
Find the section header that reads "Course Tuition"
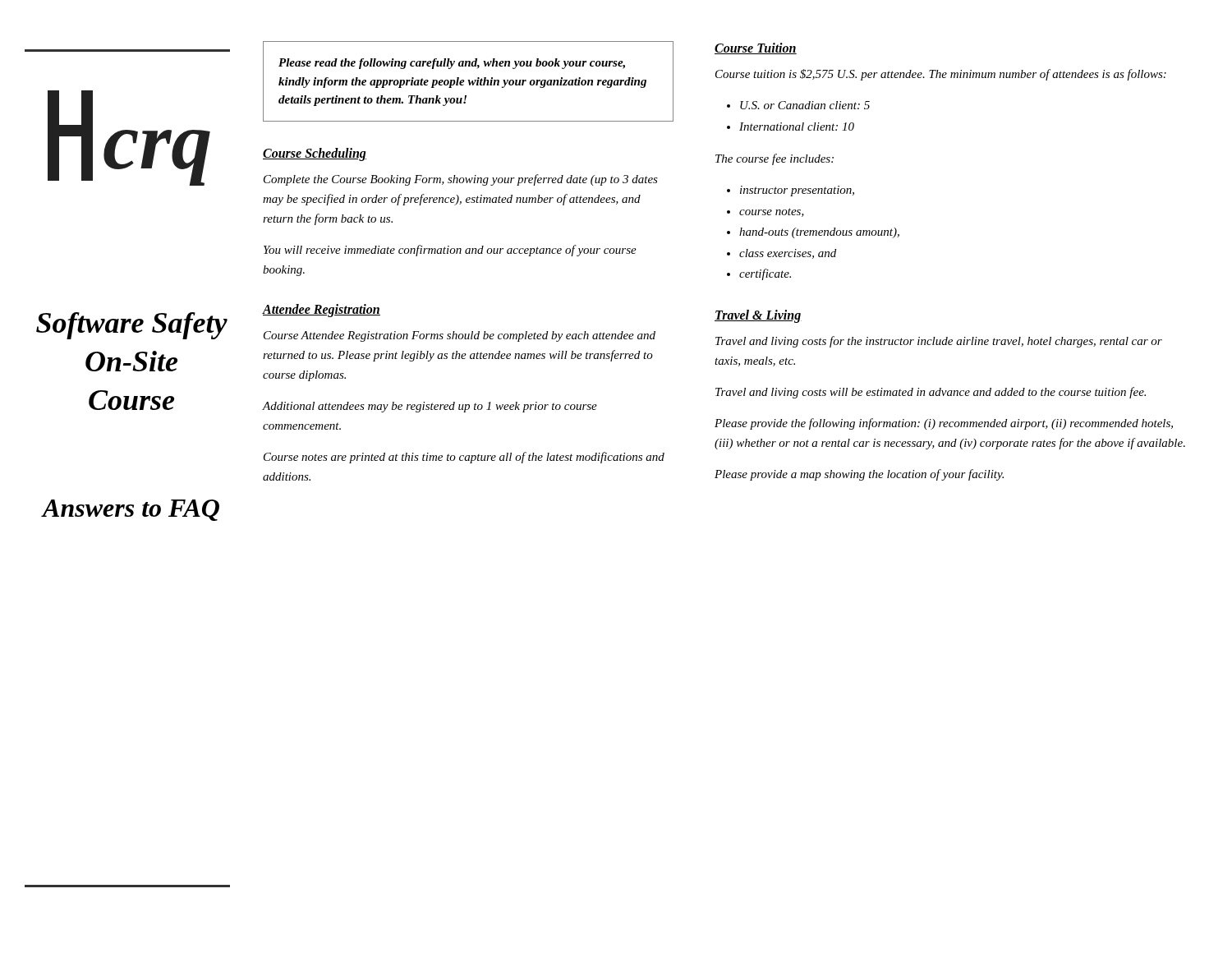tap(756, 48)
